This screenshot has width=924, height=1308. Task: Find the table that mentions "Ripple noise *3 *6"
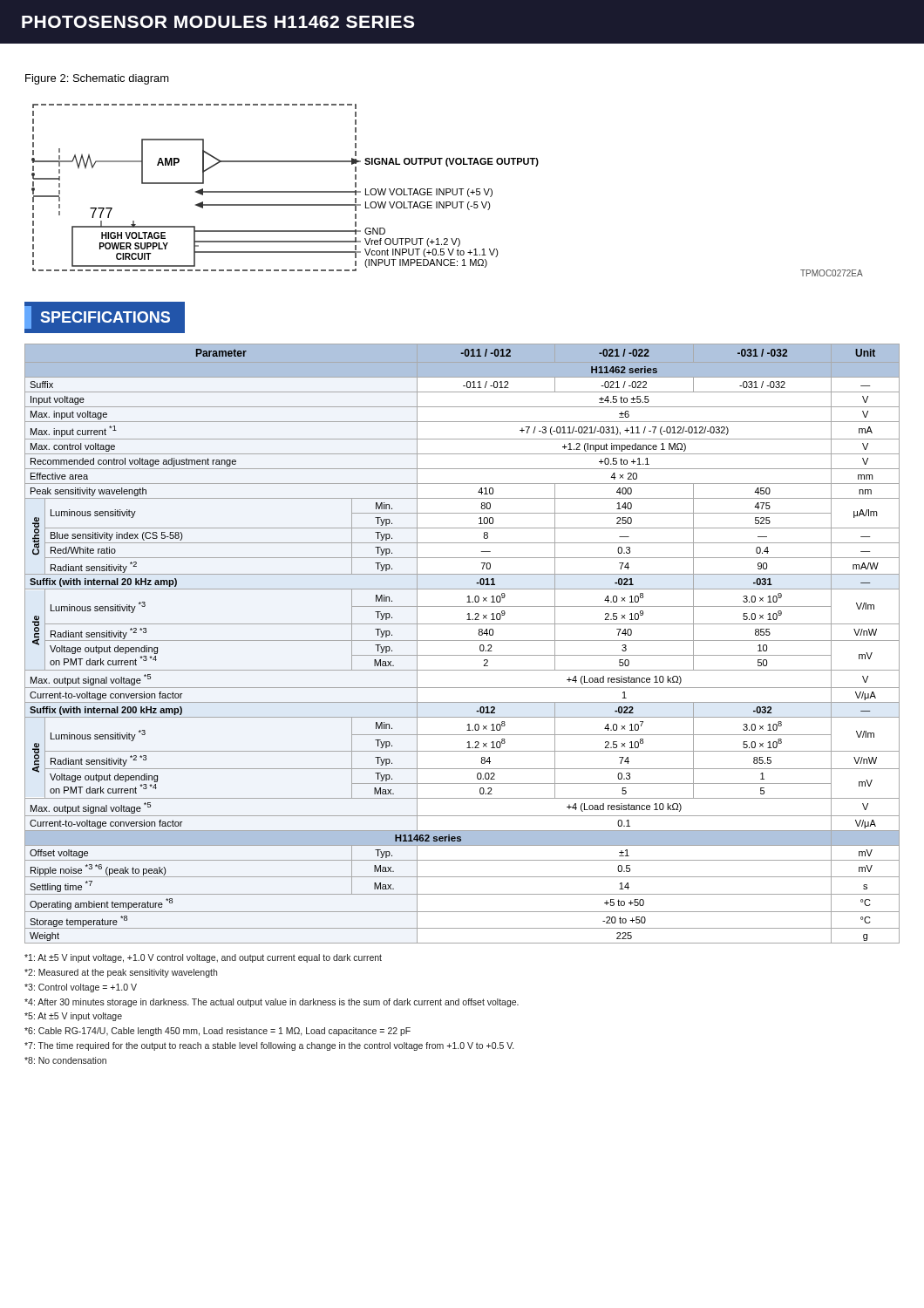point(462,644)
